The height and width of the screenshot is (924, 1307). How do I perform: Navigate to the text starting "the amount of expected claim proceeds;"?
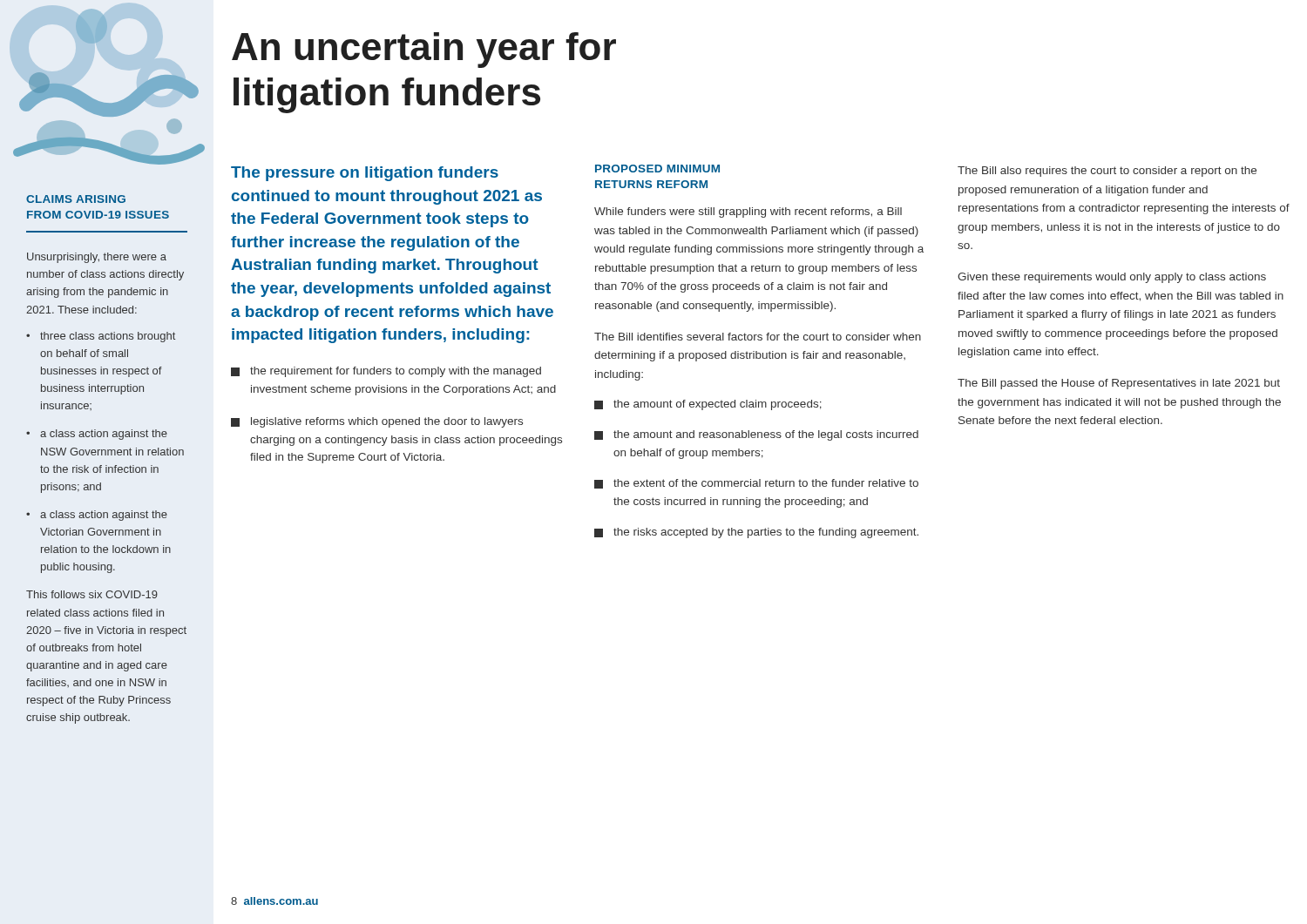(708, 404)
